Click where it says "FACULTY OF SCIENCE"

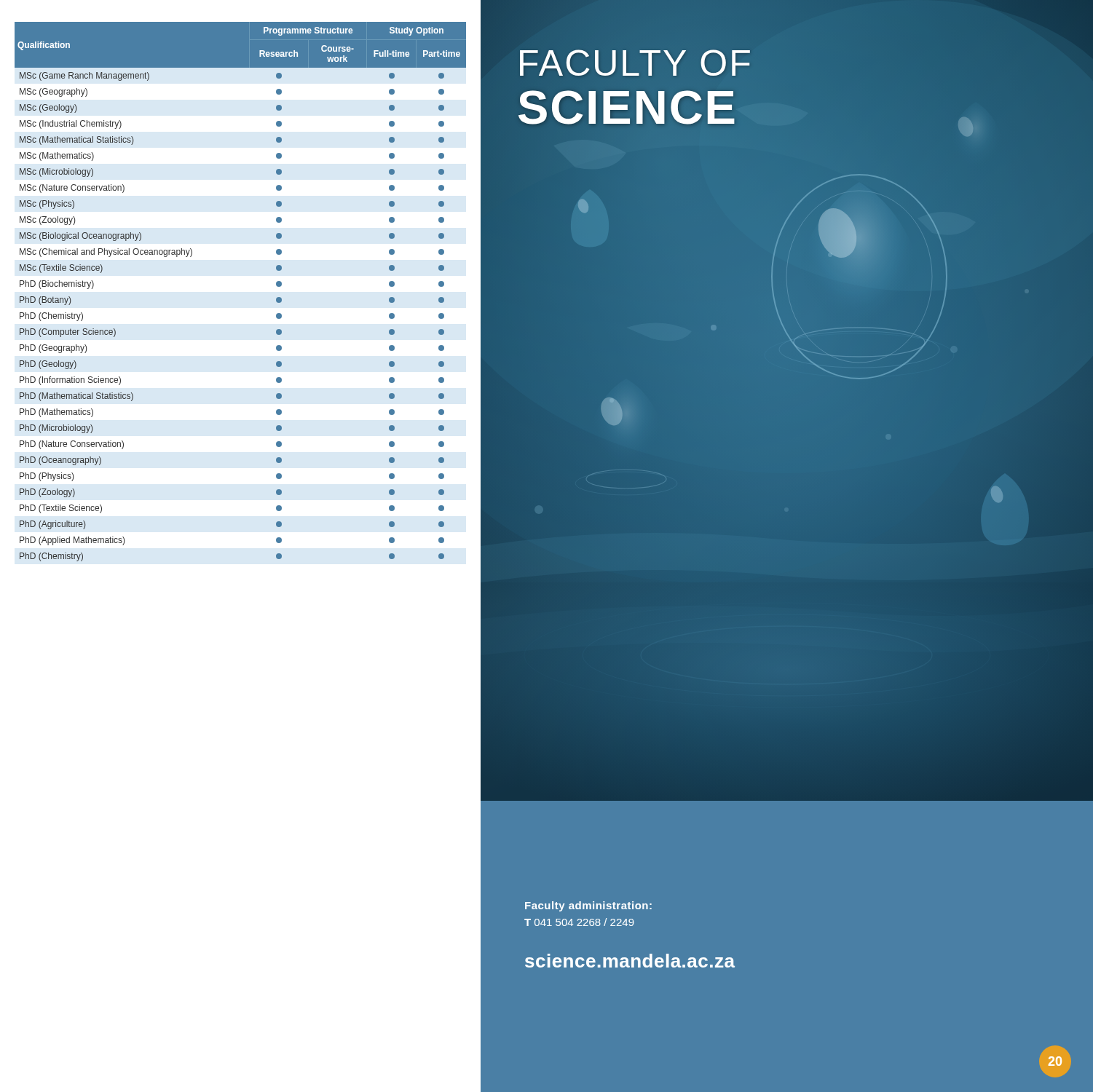(635, 87)
